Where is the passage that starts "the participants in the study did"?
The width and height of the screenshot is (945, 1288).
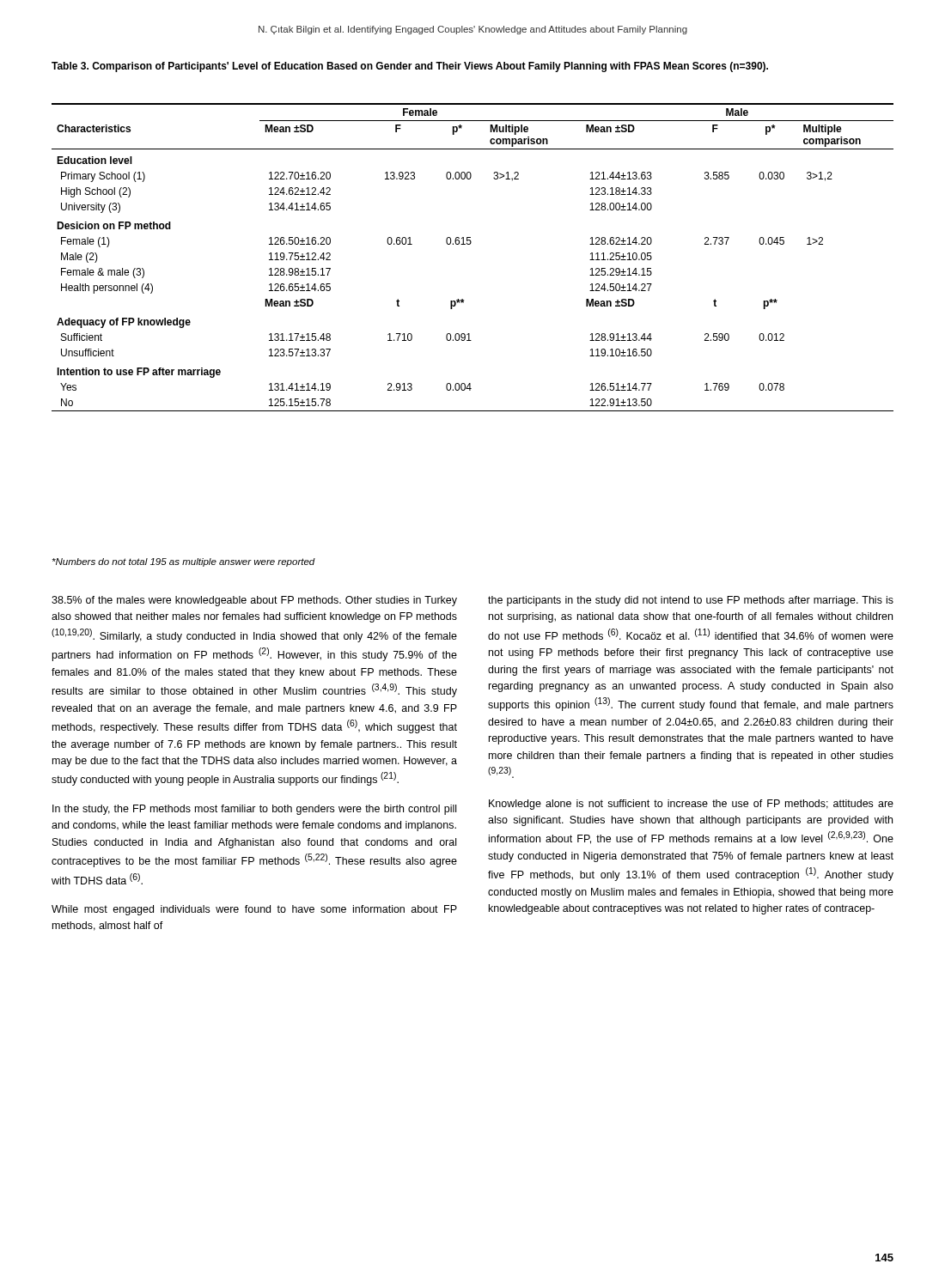click(x=691, y=755)
